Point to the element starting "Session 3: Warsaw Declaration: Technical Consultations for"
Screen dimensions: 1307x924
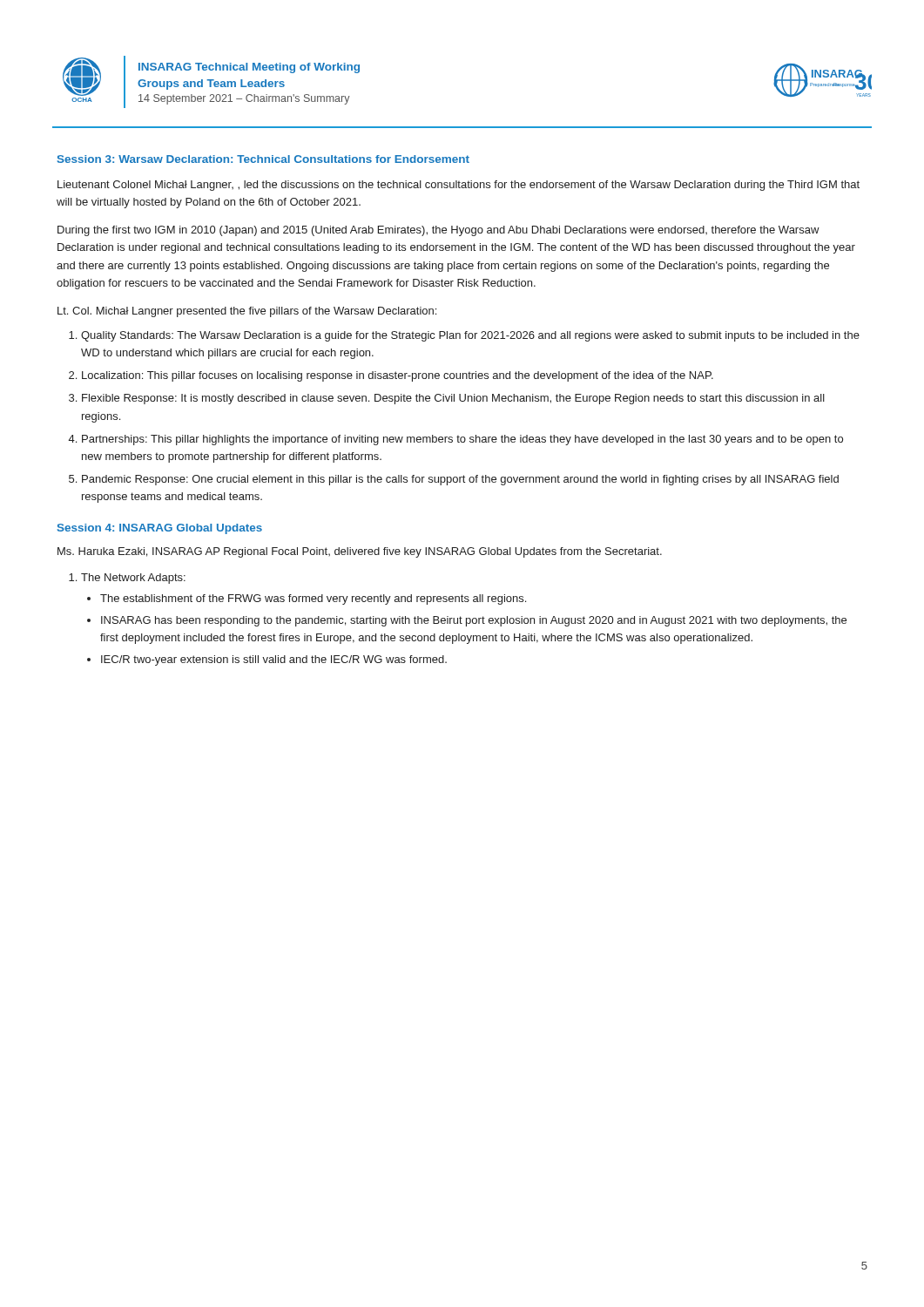[263, 159]
